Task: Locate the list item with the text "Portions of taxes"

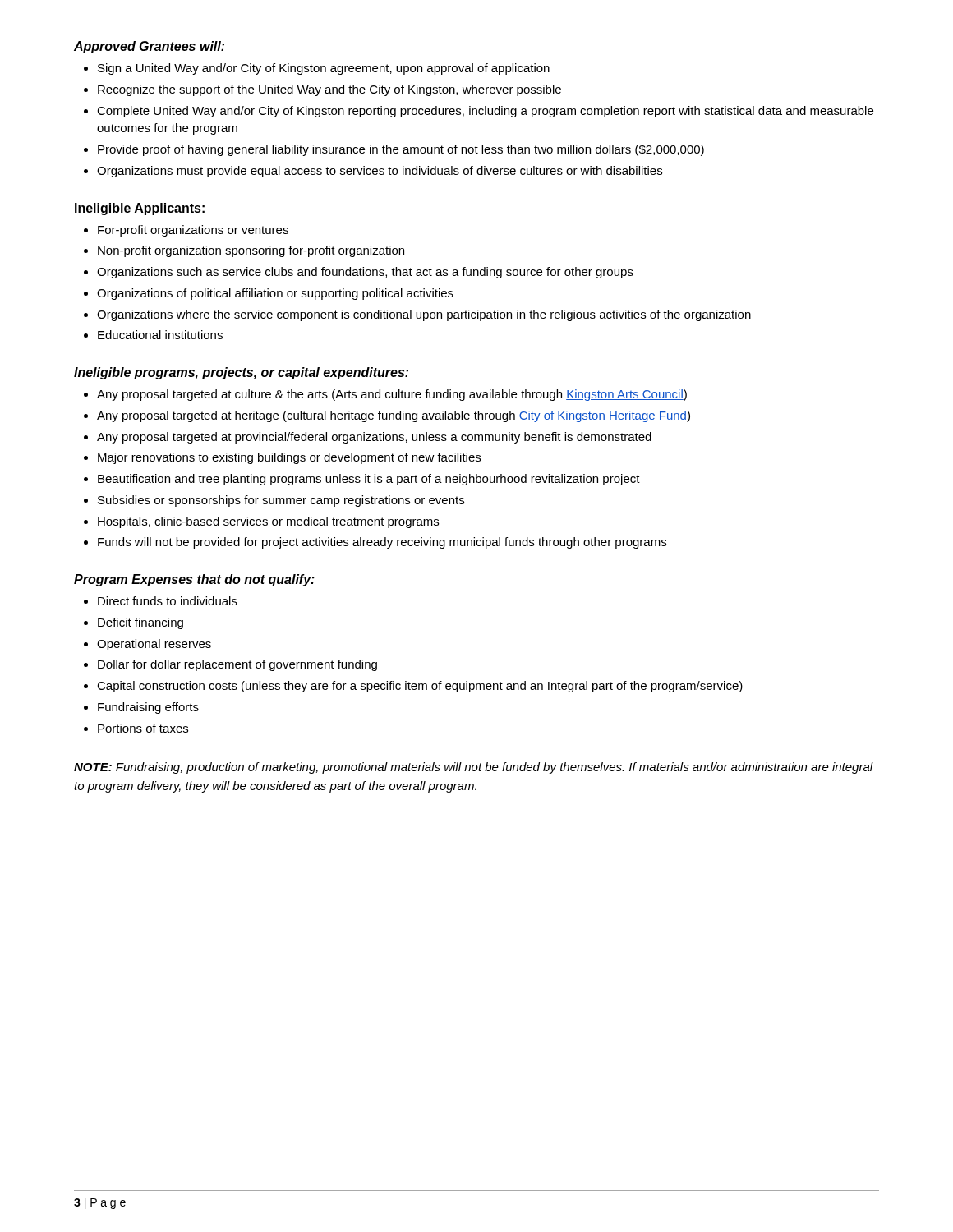Action: click(143, 728)
